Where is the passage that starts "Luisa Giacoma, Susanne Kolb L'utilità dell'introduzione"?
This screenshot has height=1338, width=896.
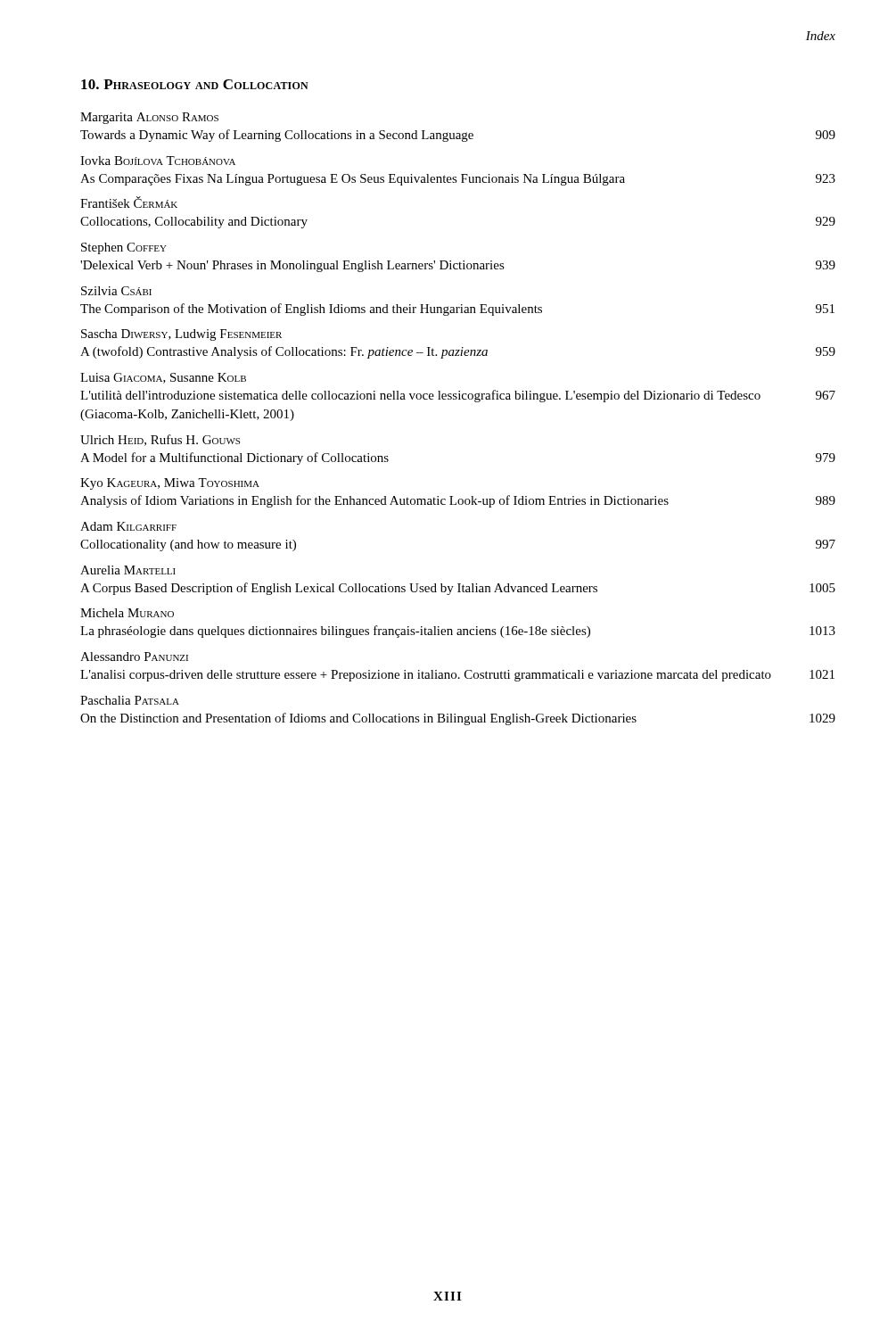[458, 397]
